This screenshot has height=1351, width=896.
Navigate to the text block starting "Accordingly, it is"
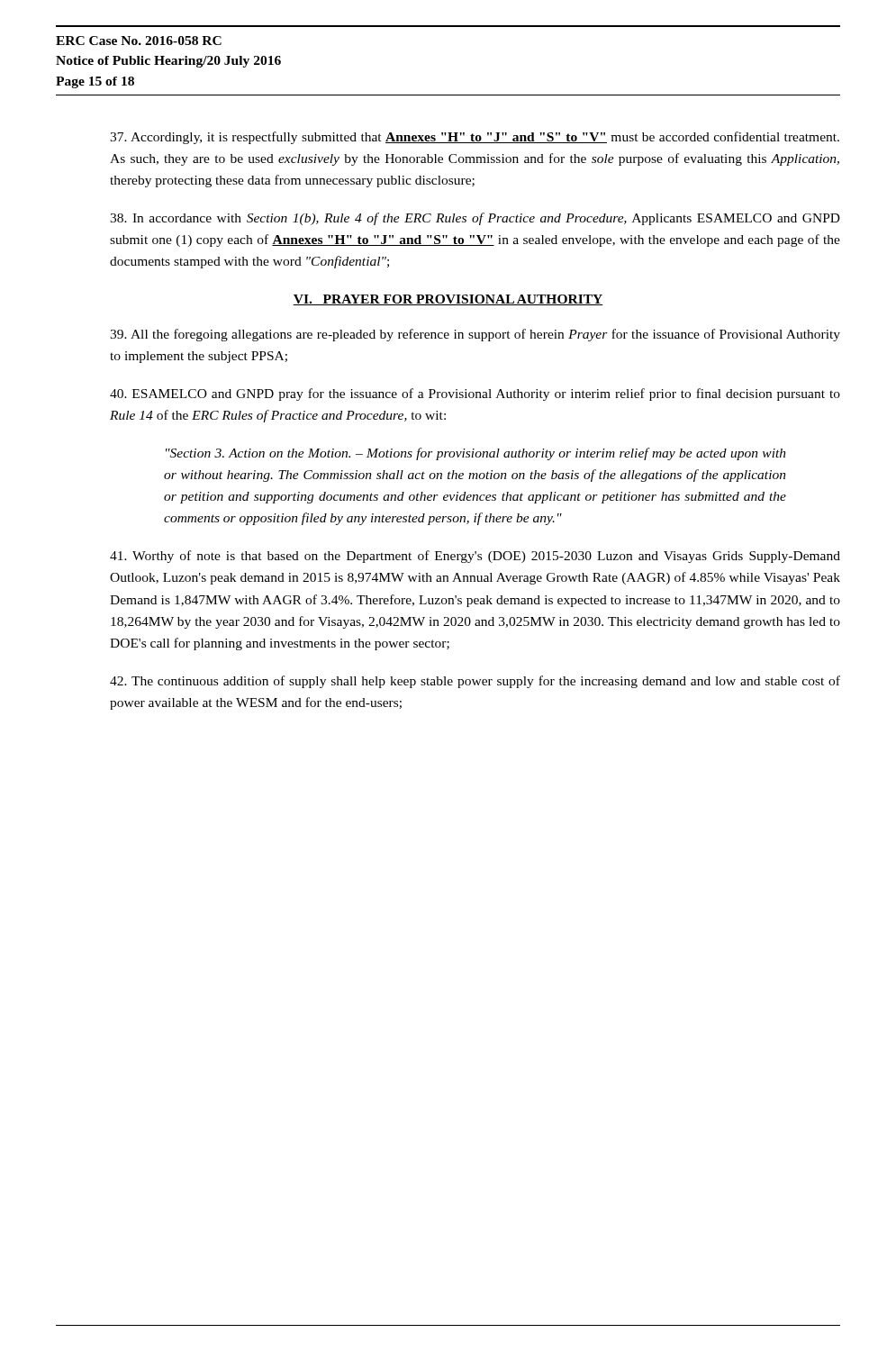coord(475,158)
